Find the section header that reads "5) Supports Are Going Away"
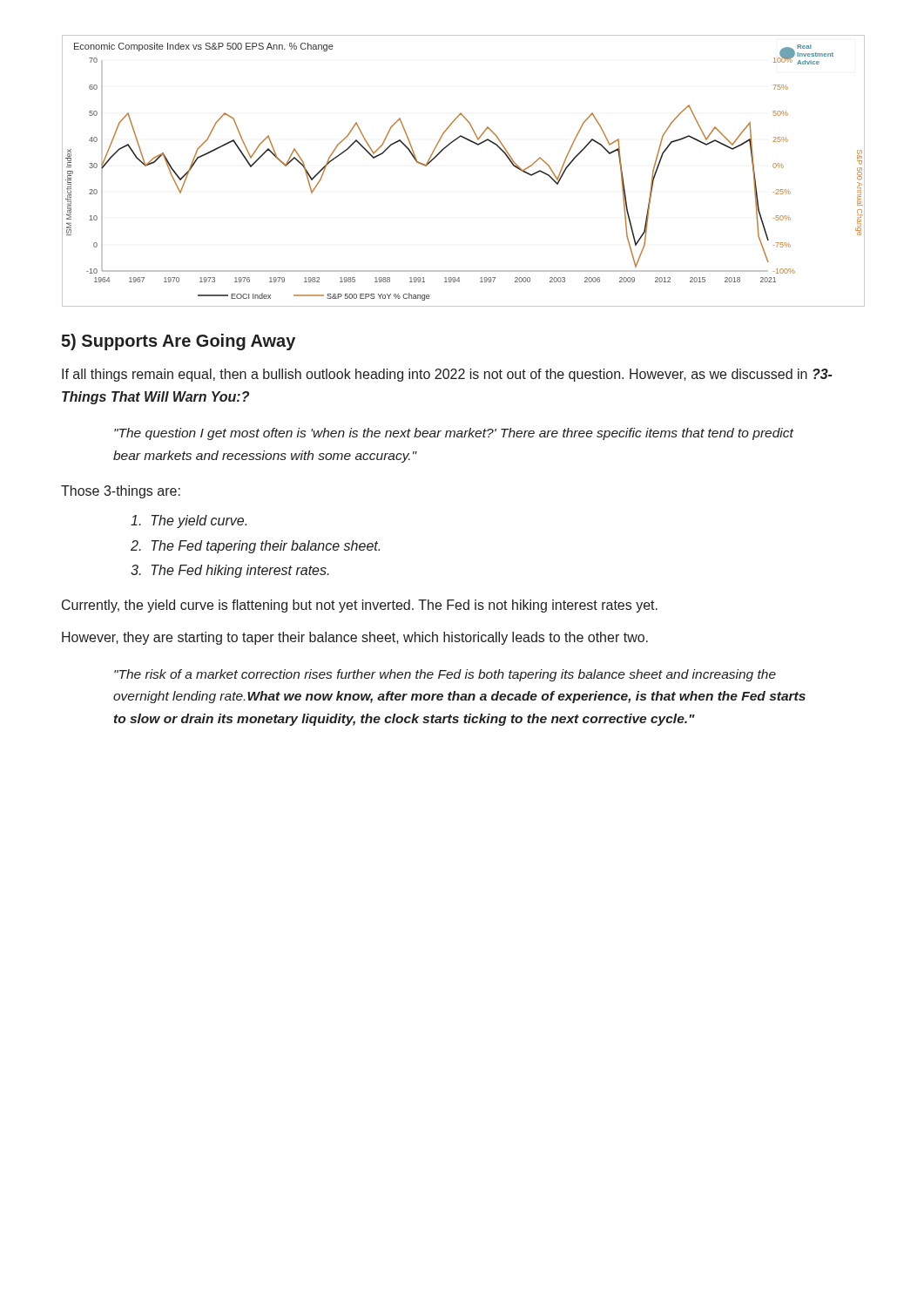Viewport: 924px width, 1307px height. 178,341
